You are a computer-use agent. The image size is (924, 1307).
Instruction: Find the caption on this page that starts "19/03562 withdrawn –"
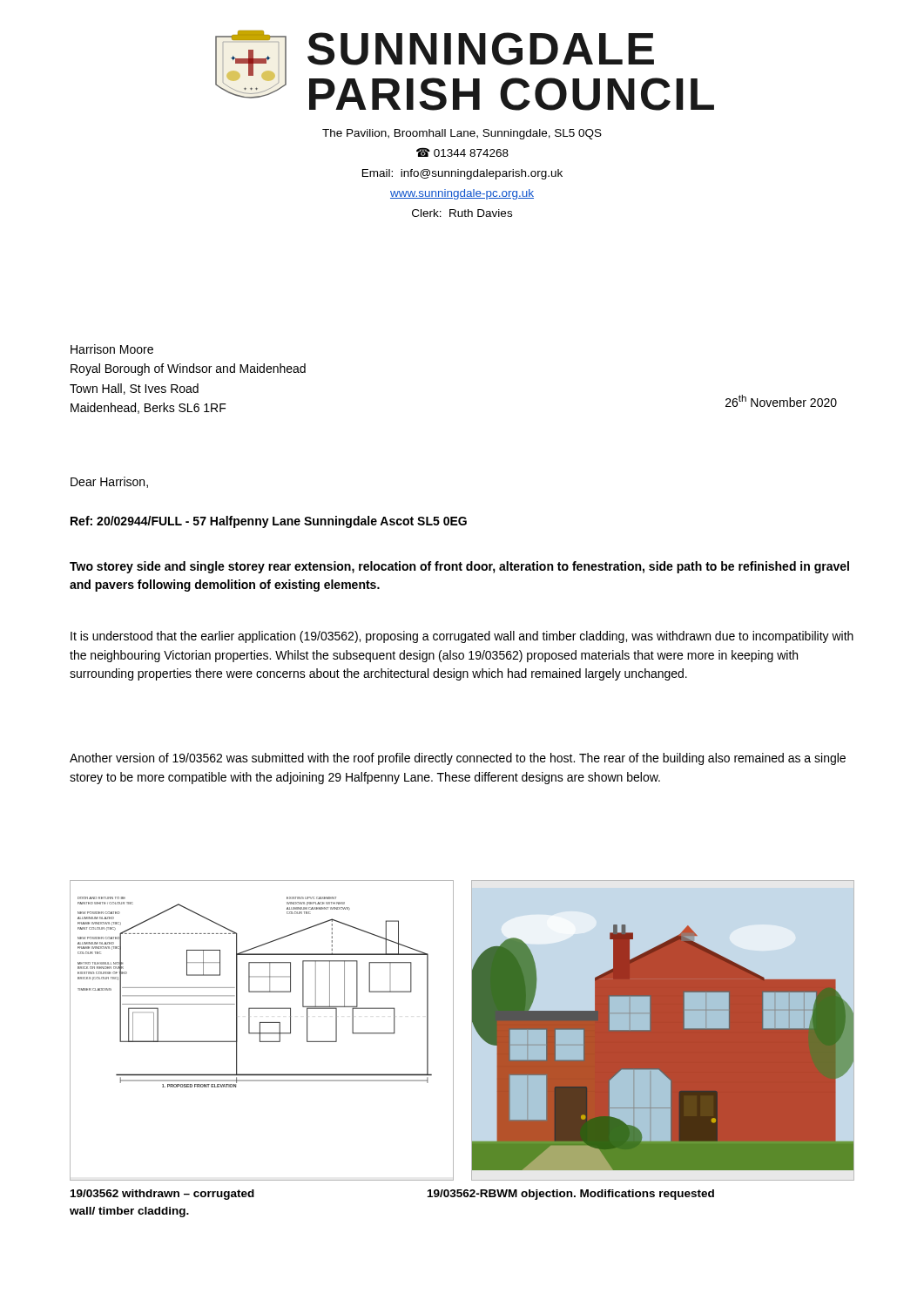[162, 1202]
